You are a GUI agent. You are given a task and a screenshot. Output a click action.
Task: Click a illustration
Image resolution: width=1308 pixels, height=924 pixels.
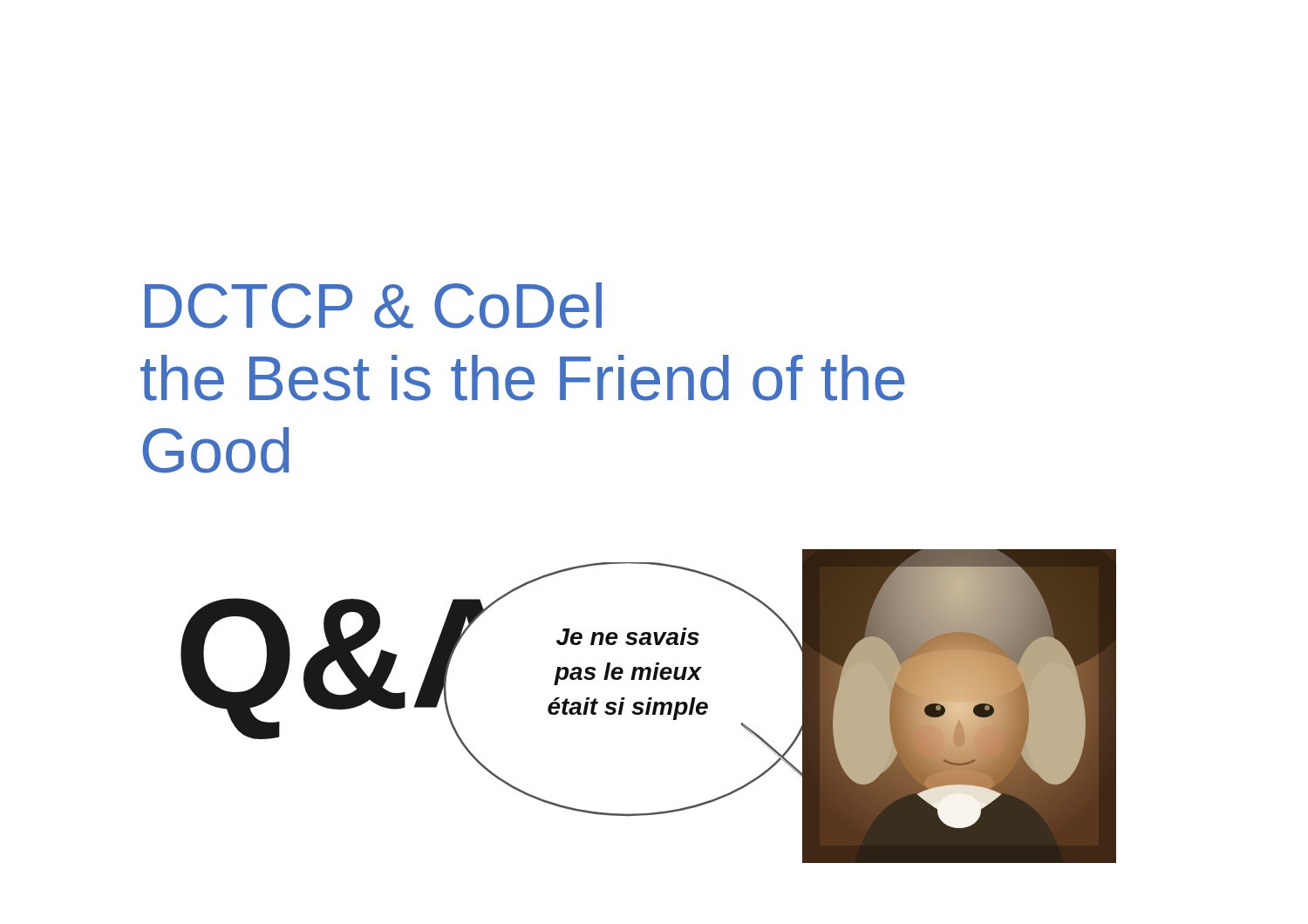coord(654,723)
